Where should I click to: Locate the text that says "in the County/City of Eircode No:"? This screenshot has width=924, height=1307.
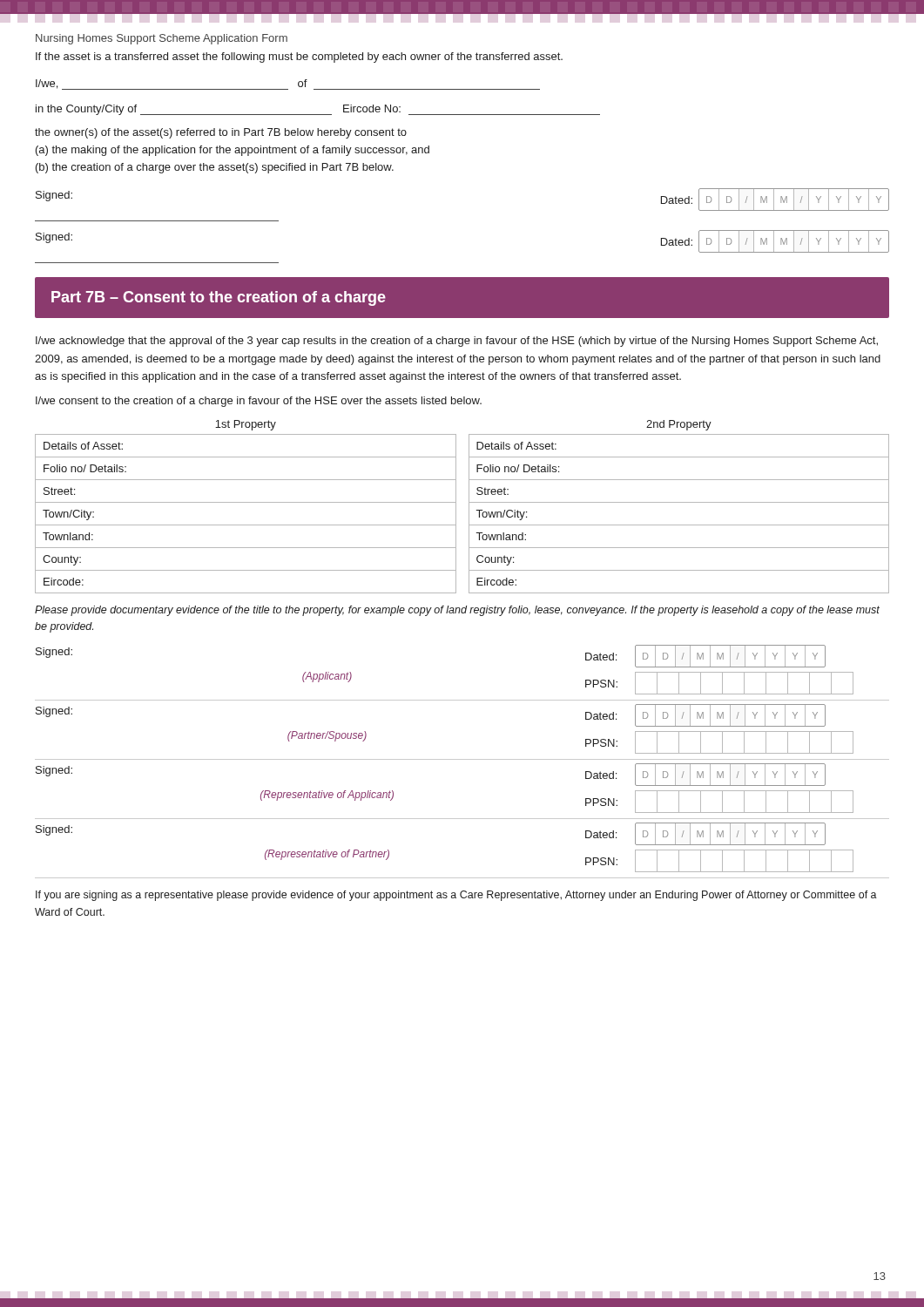[x=317, y=108]
